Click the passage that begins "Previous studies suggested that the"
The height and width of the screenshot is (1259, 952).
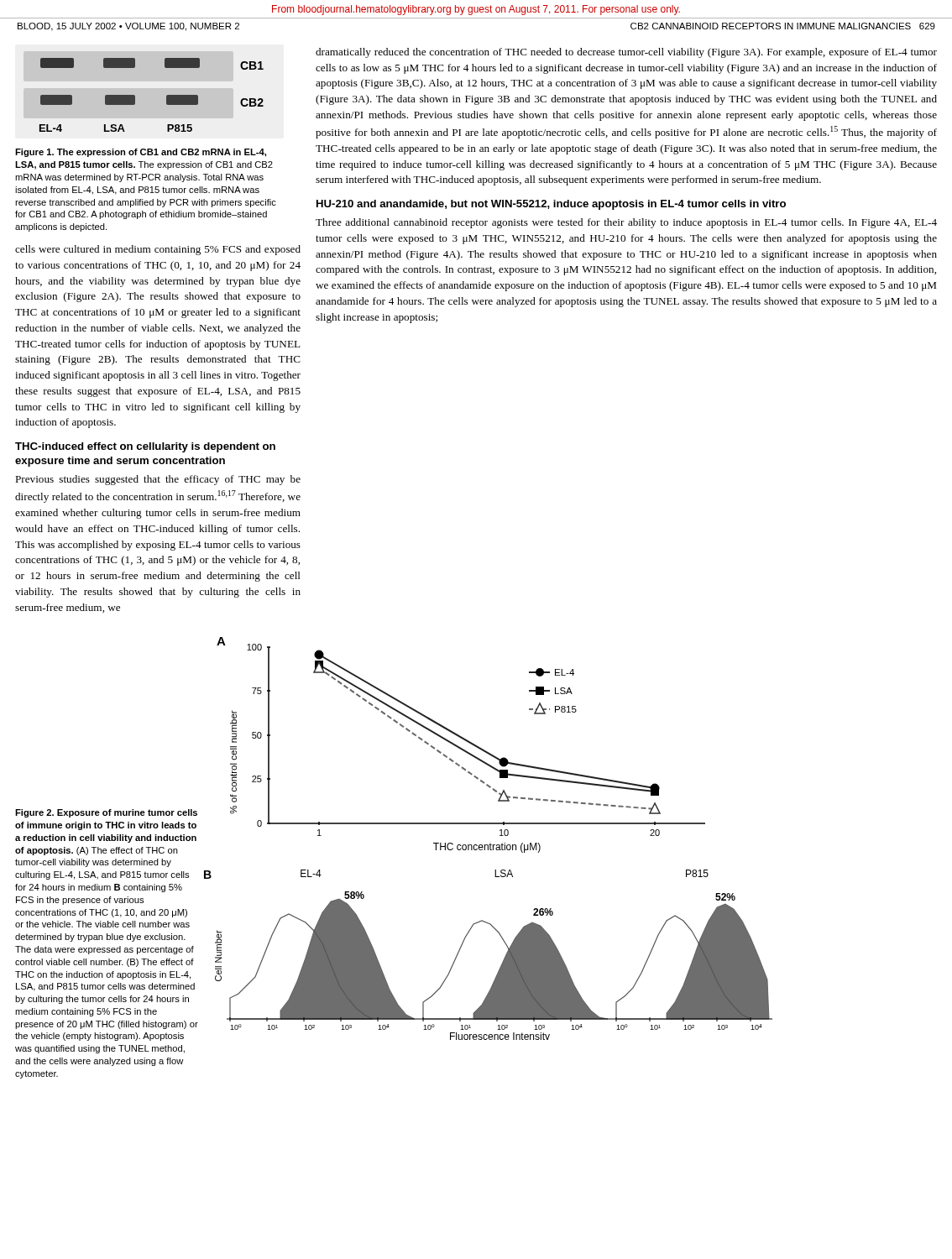[158, 543]
